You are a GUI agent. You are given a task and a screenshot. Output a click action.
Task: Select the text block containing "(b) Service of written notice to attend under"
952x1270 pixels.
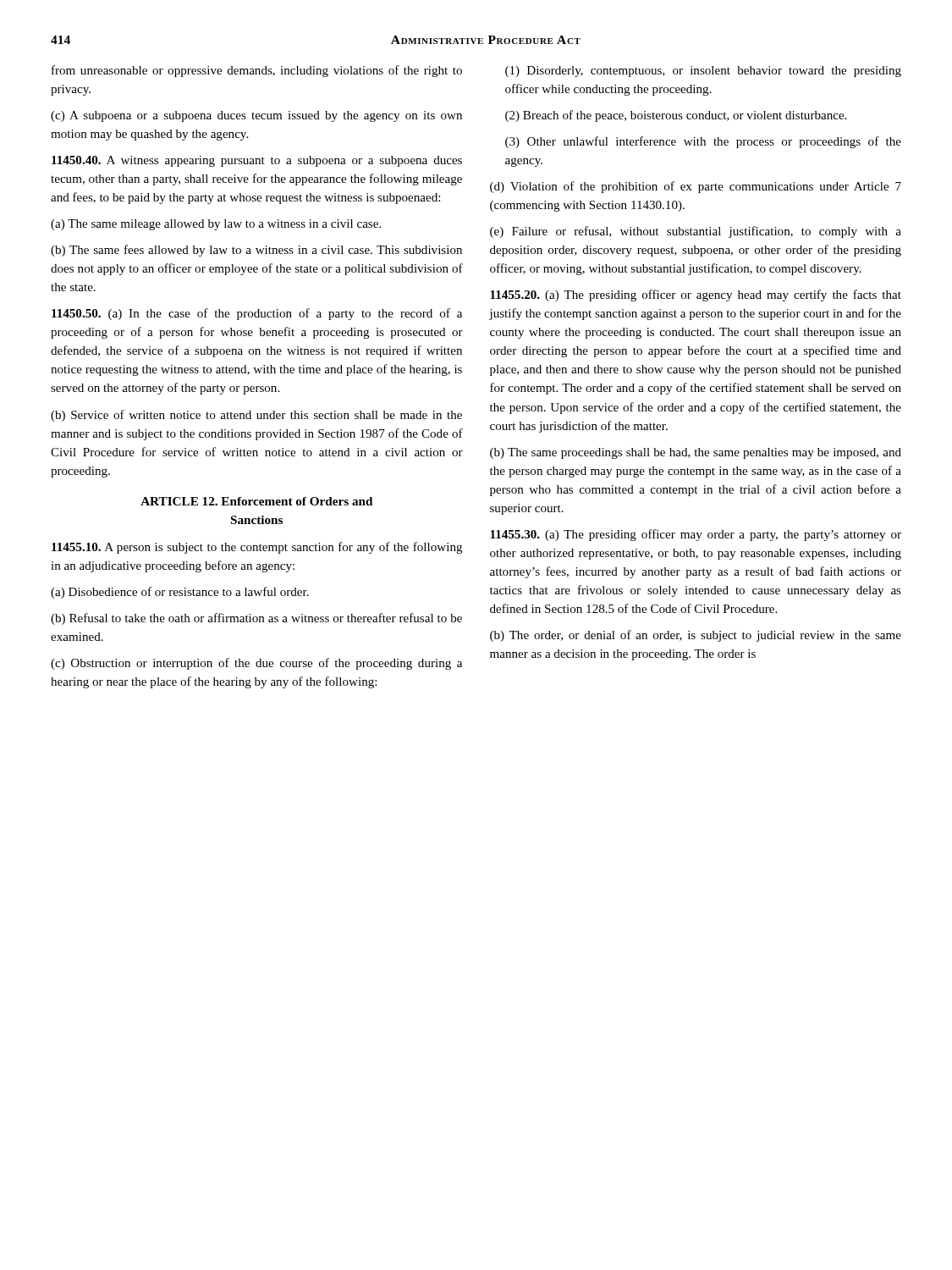click(x=257, y=442)
